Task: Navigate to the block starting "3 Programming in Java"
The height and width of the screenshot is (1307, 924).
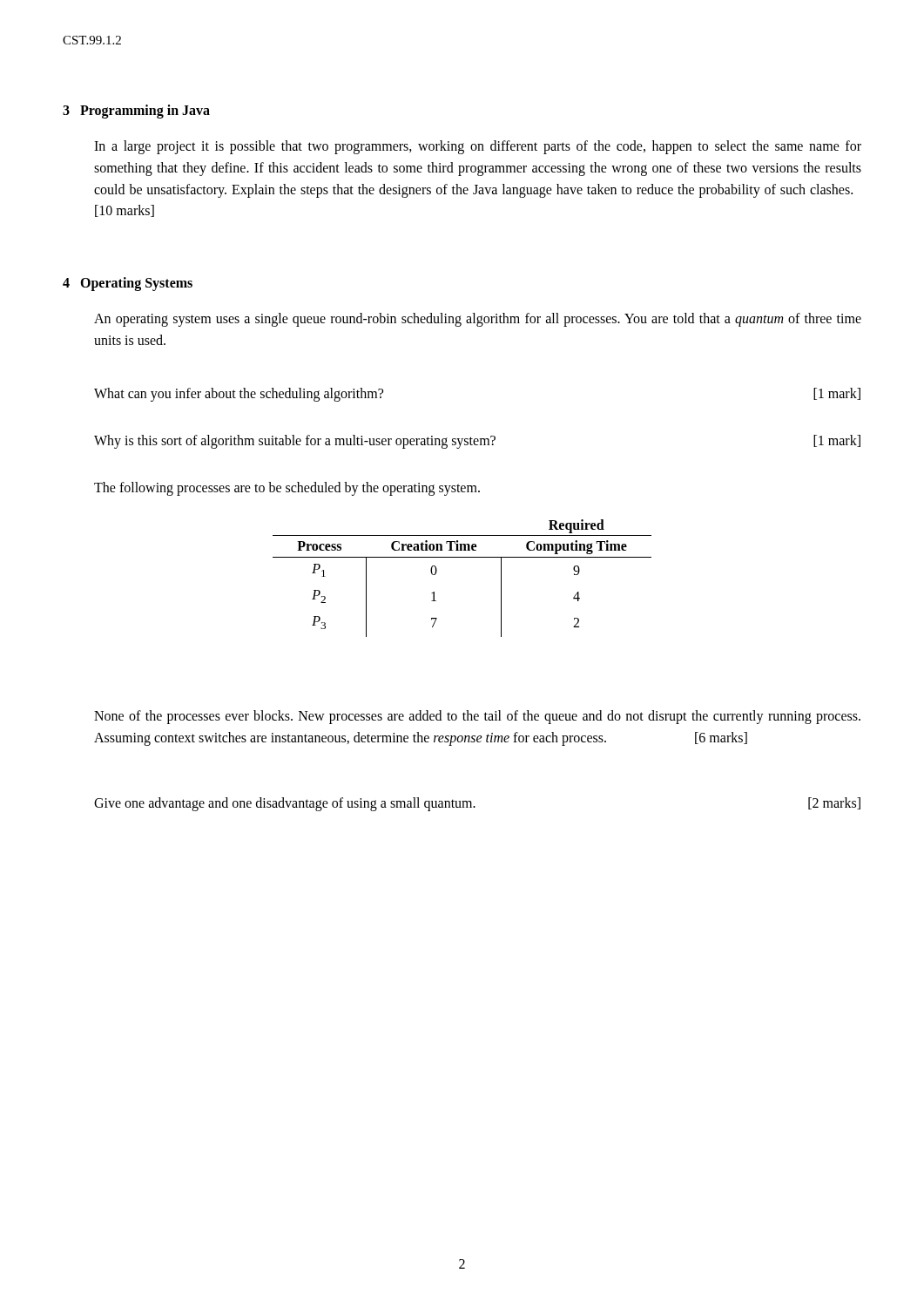Action: [x=136, y=110]
